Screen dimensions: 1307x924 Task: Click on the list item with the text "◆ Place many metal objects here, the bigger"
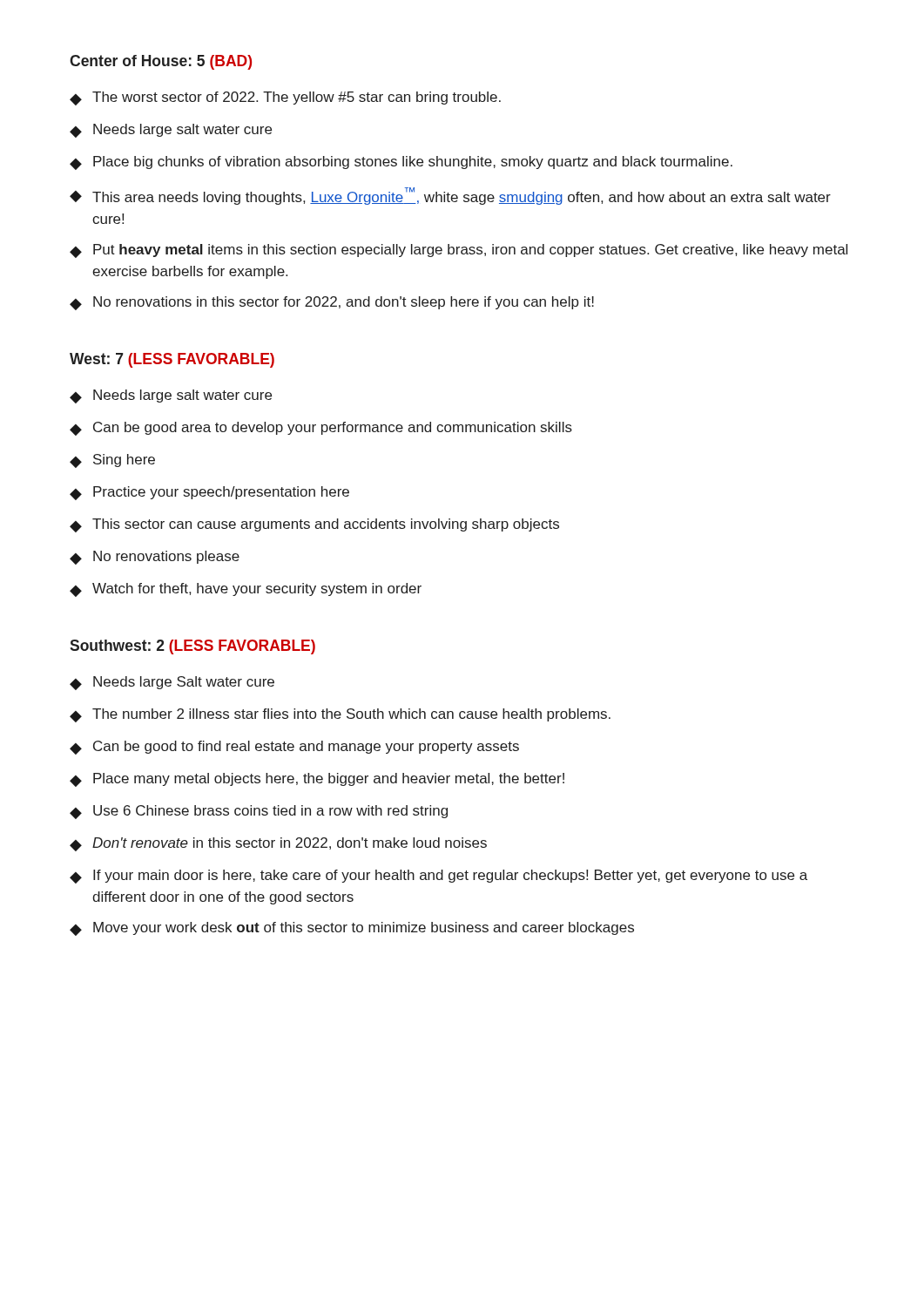[462, 780]
